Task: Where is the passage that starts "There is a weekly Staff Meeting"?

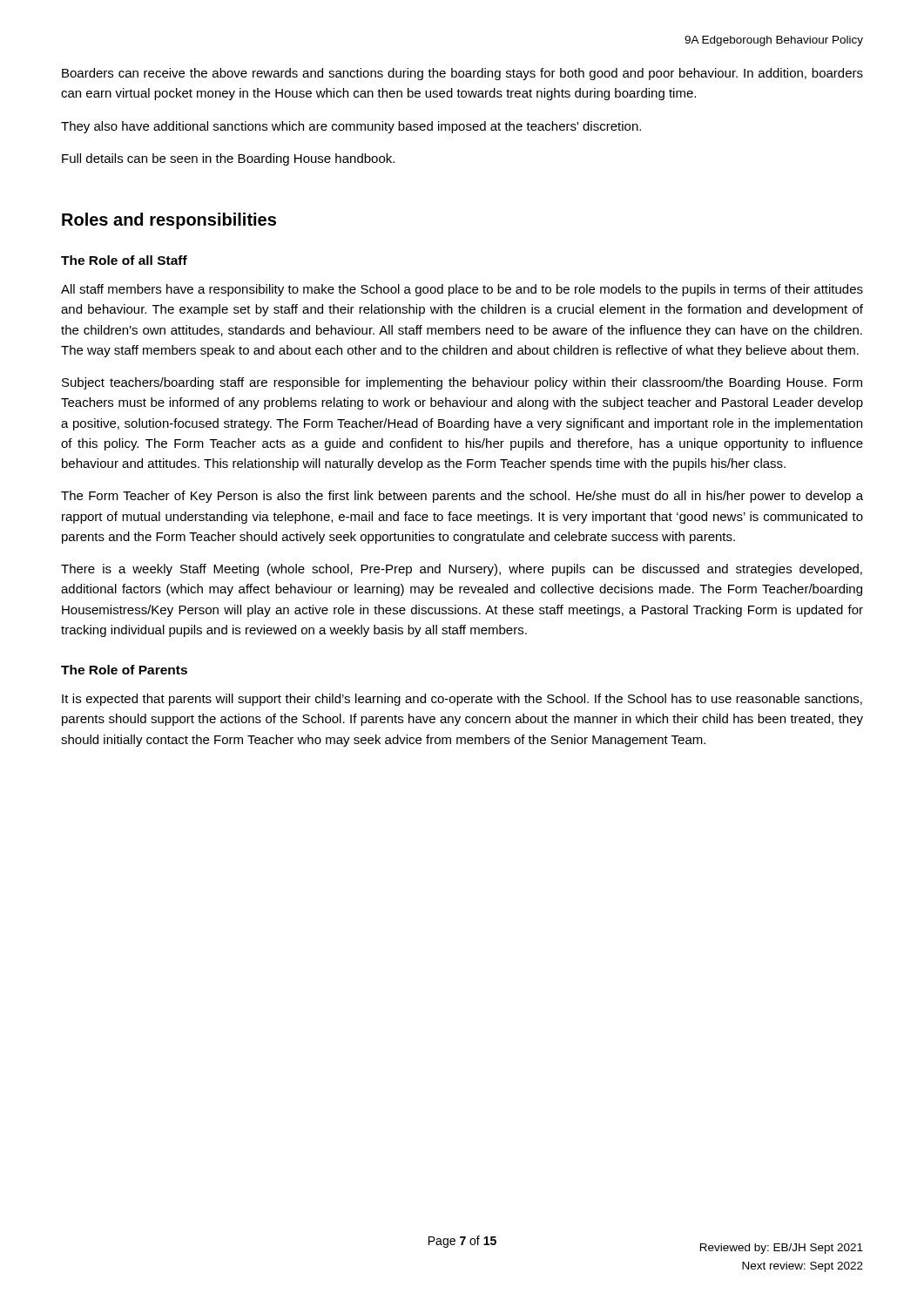Action: click(x=462, y=599)
